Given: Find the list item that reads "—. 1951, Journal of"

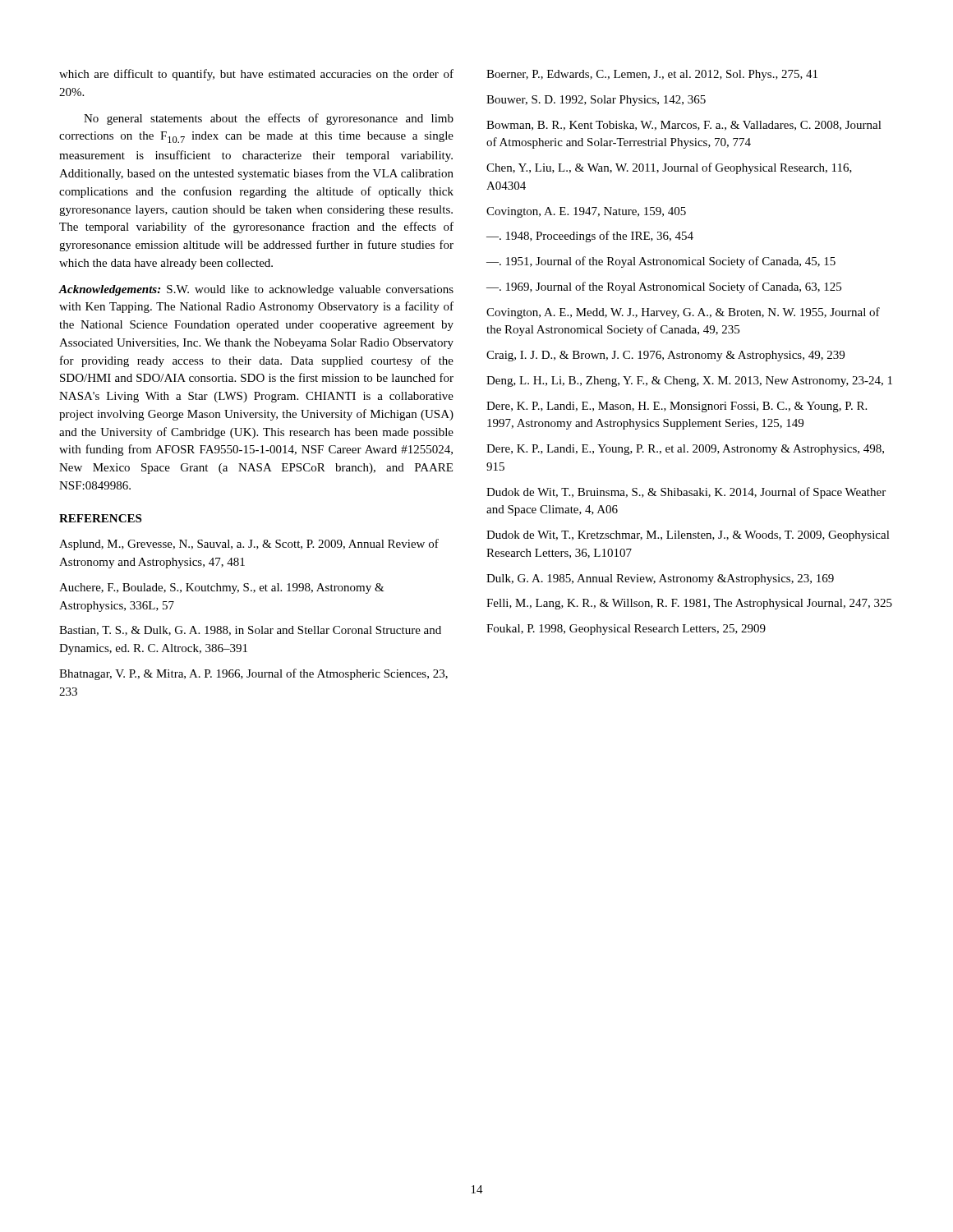Looking at the screenshot, I should 661,261.
